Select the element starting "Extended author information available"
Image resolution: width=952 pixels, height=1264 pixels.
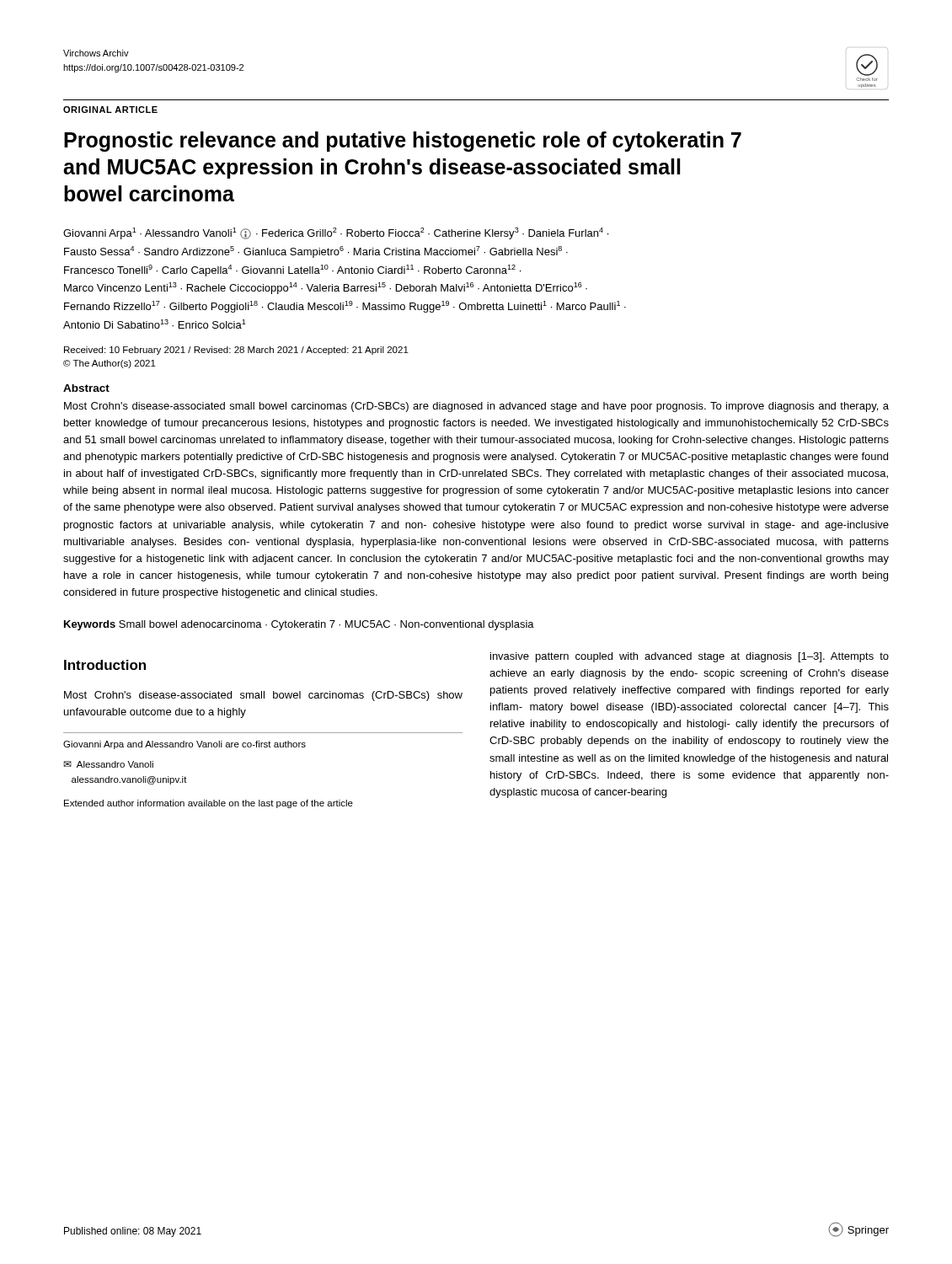click(x=208, y=803)
